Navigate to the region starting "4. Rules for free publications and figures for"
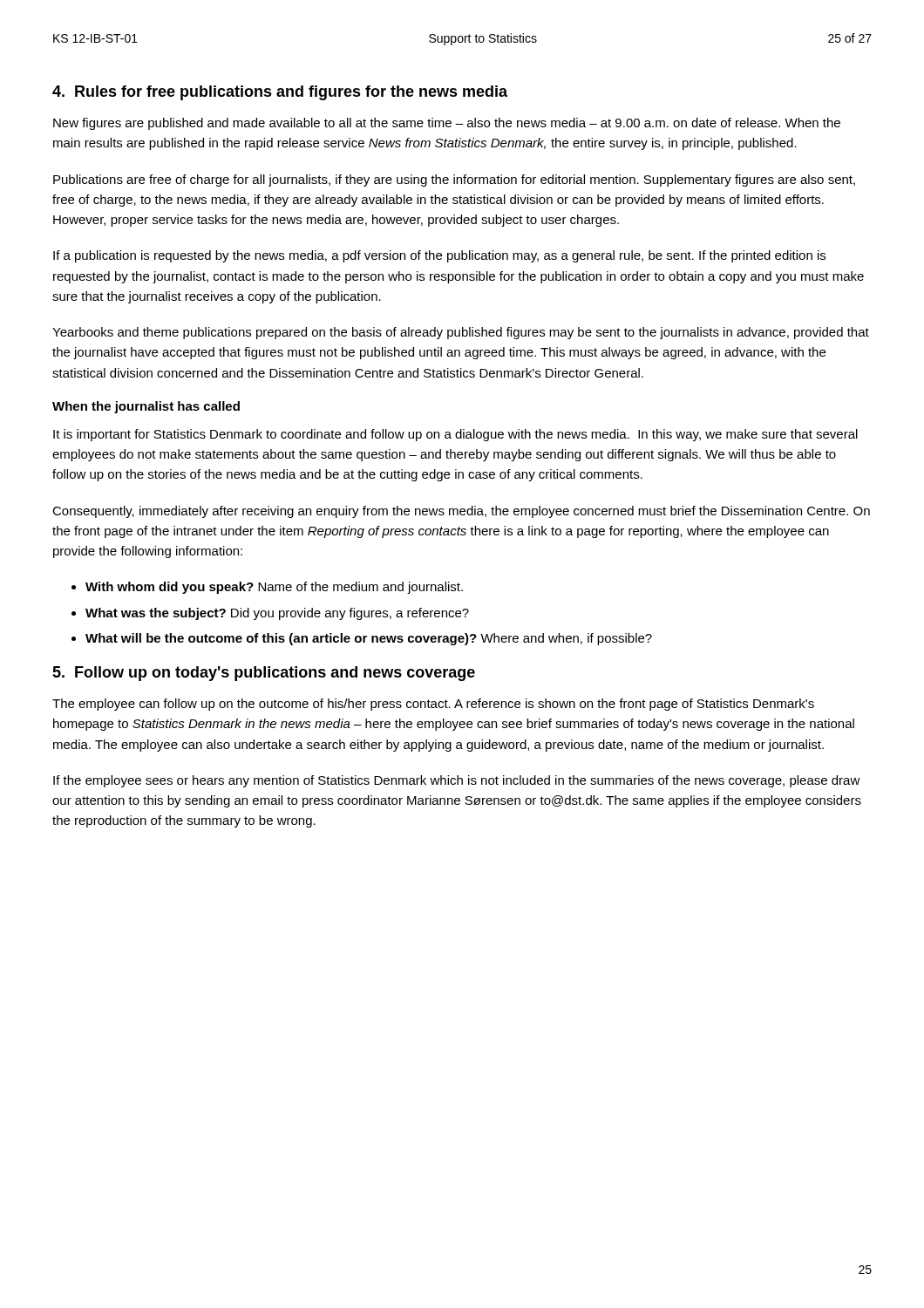 pos(280,92)
